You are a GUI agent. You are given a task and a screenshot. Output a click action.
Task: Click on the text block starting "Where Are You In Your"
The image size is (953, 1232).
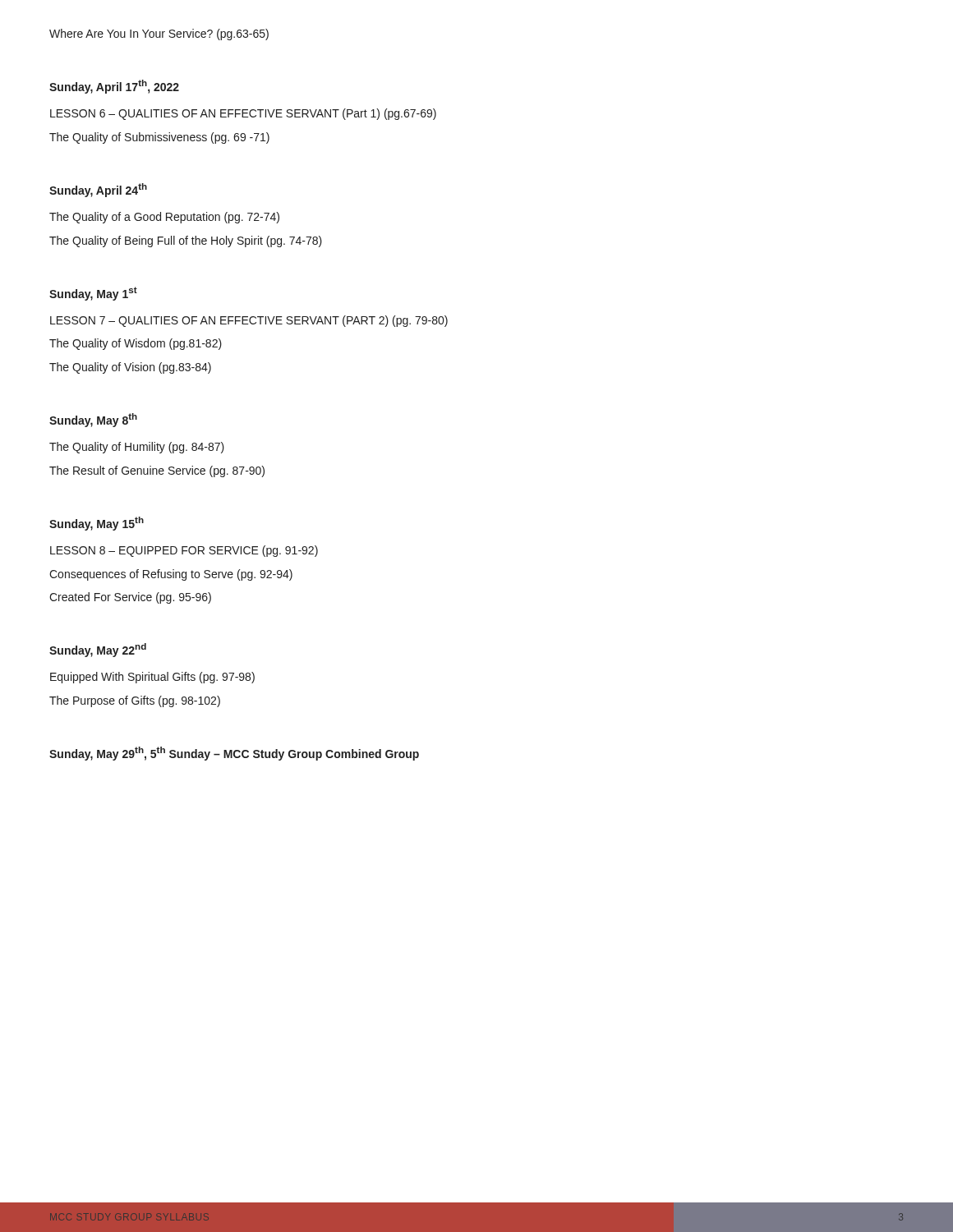pyautogui.click(x=159, y=34)
